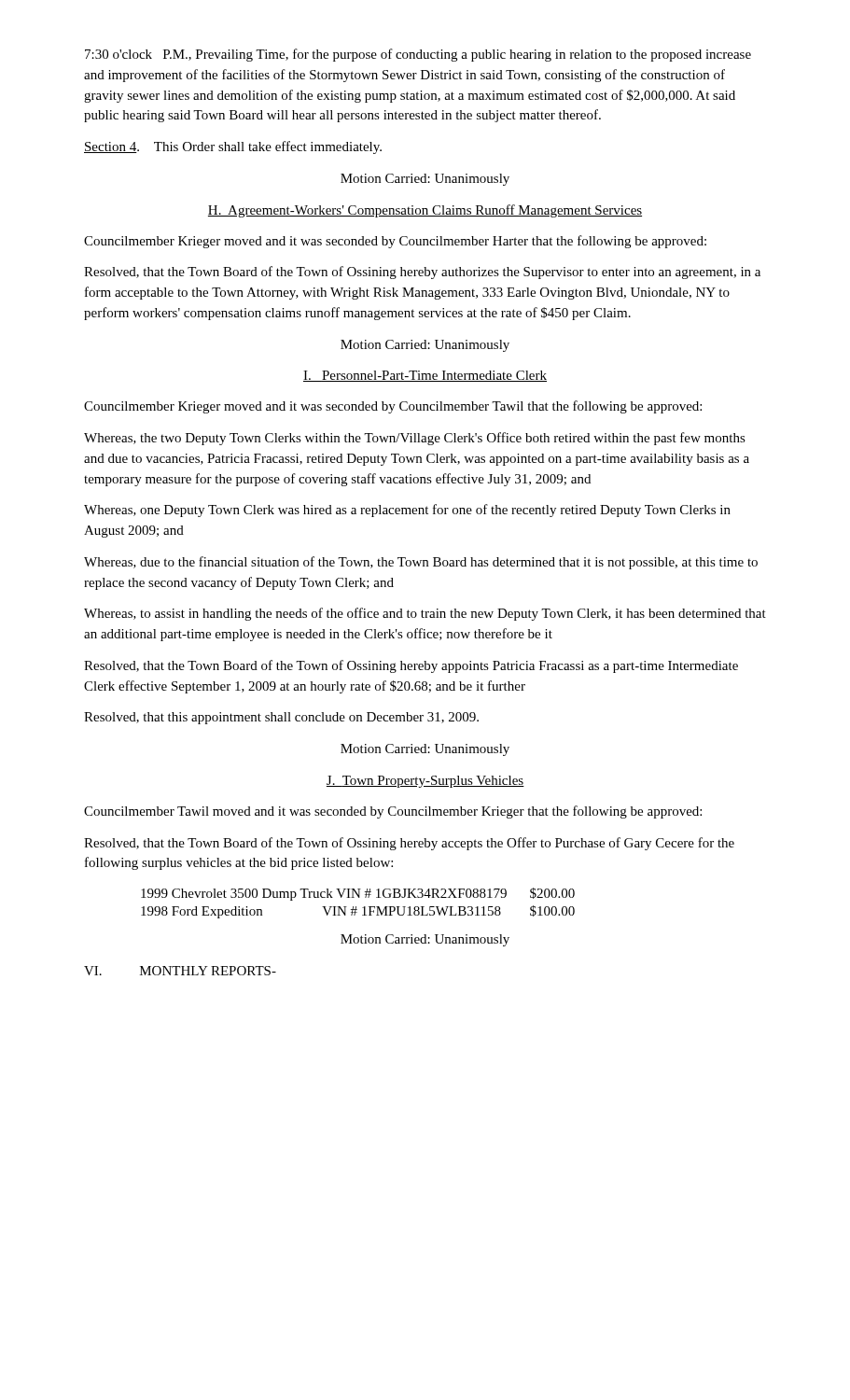Select the text block that reads "Whereas, to assist in"
The height and width of the screenshot is (1400, 850).
tap(425, 624)
